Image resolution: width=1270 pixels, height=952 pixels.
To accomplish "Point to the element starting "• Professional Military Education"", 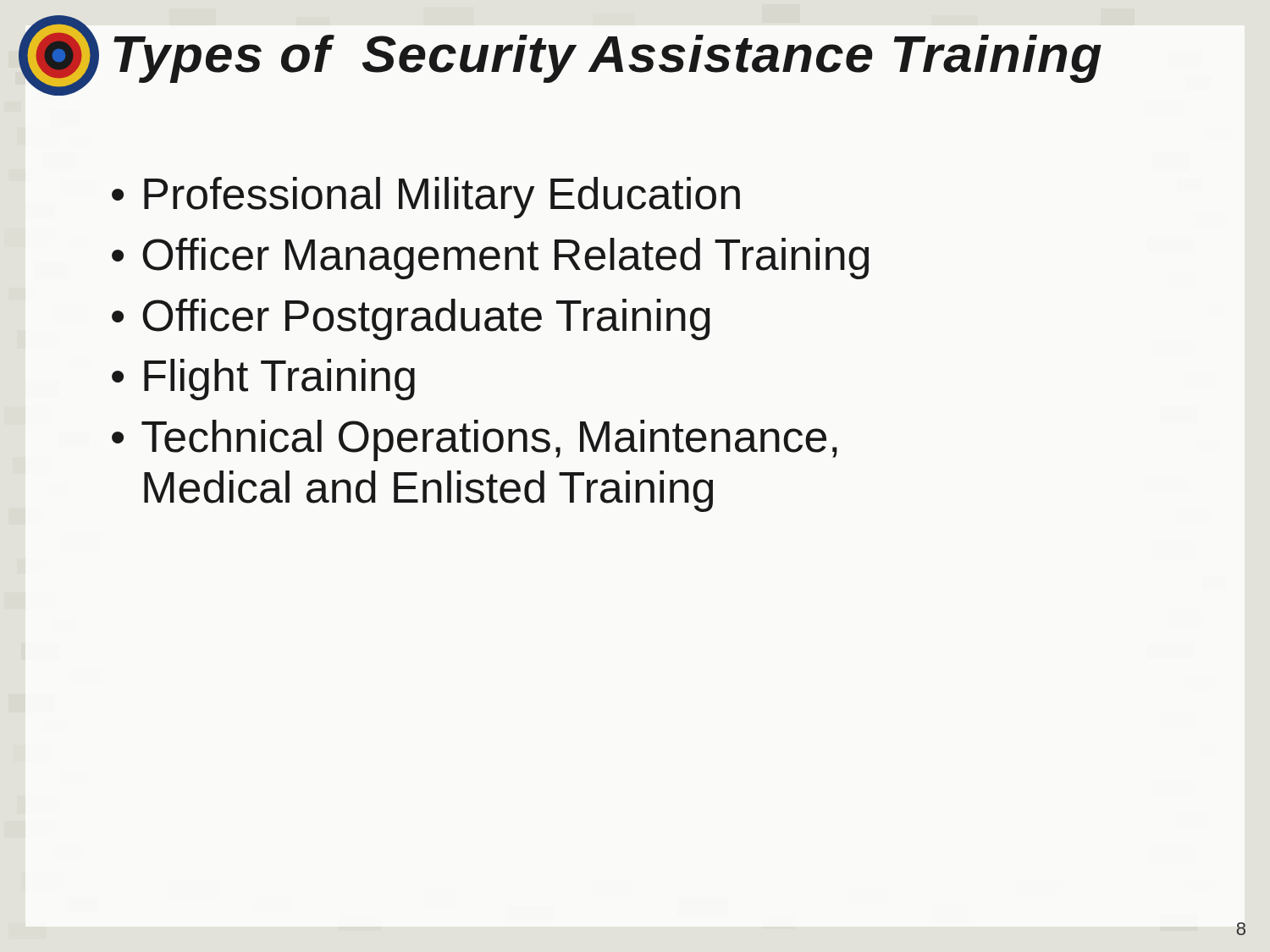I will 426,195.
